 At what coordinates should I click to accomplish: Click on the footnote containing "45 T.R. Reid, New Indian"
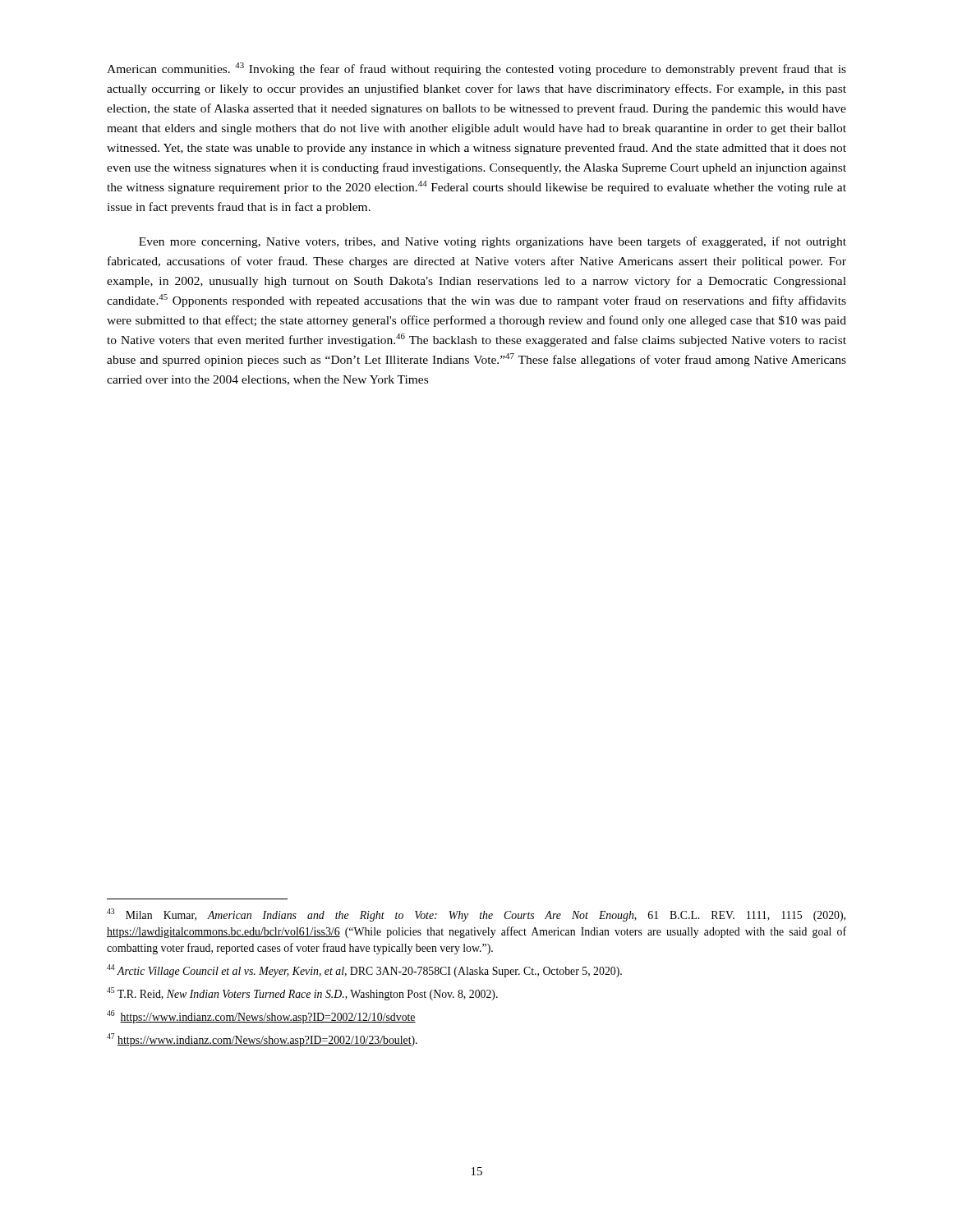pos(302,993)
